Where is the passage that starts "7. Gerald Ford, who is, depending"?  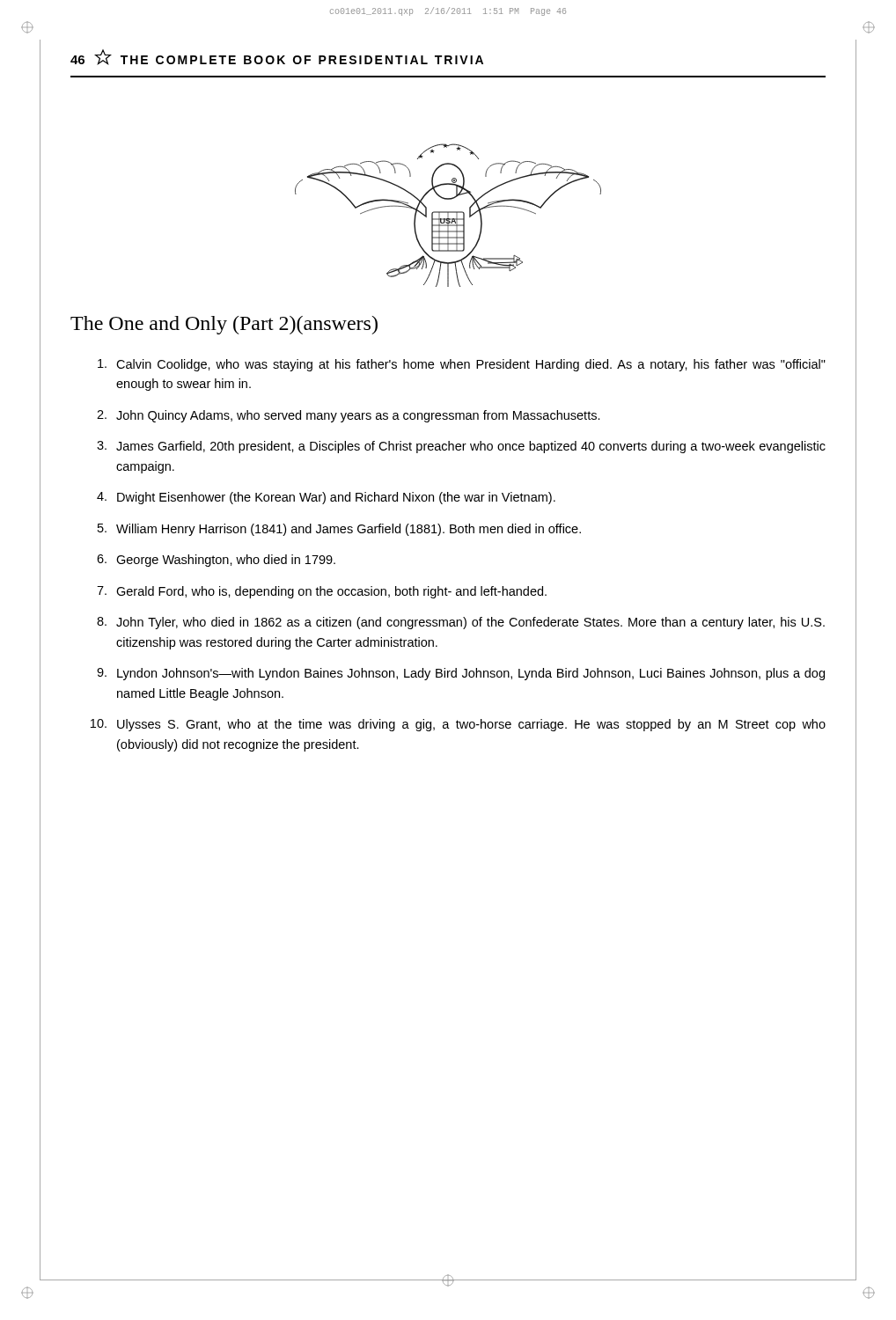[x=448, y=591]
